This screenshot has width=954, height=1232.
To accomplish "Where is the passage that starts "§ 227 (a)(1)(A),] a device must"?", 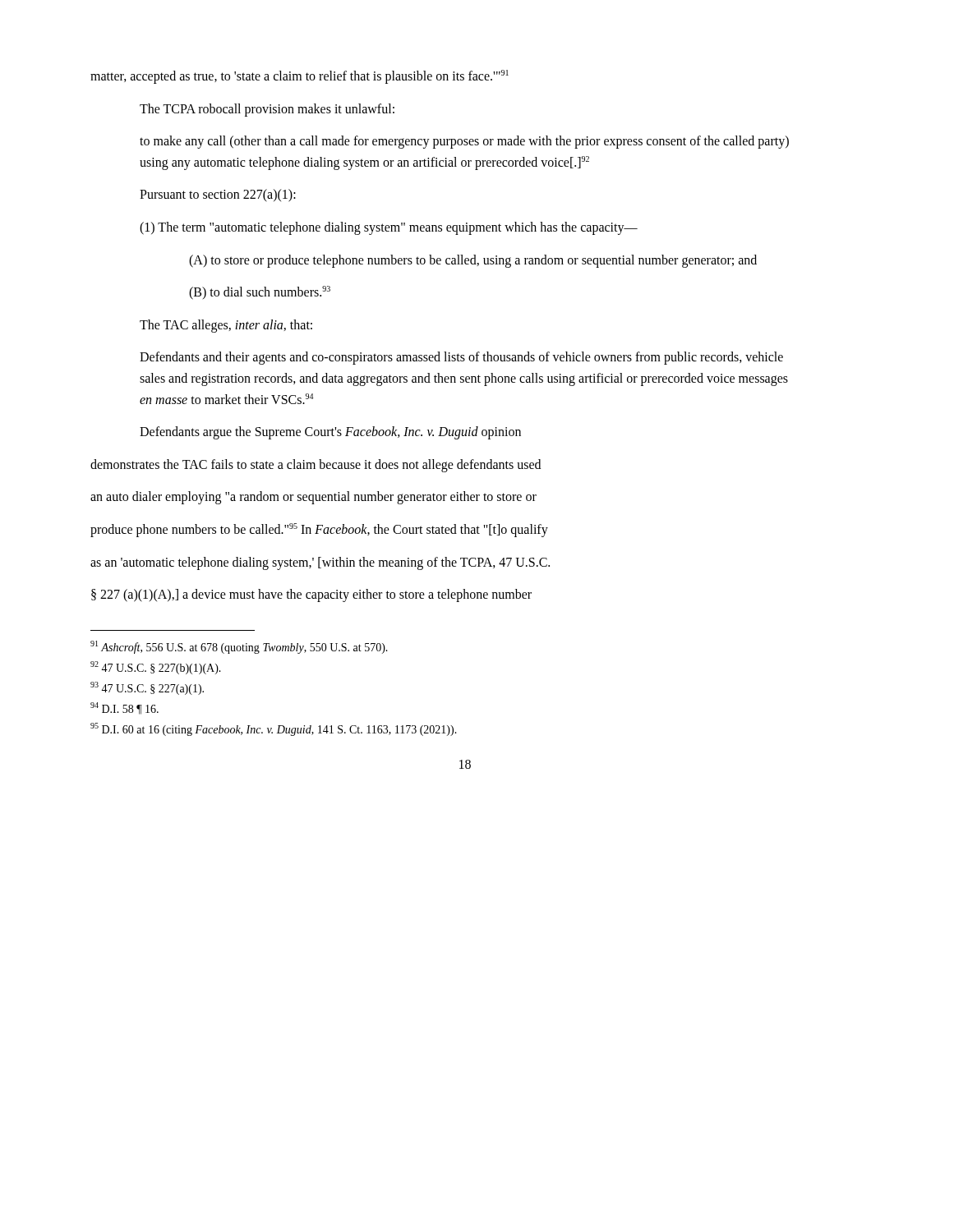I will pos(311,594).
